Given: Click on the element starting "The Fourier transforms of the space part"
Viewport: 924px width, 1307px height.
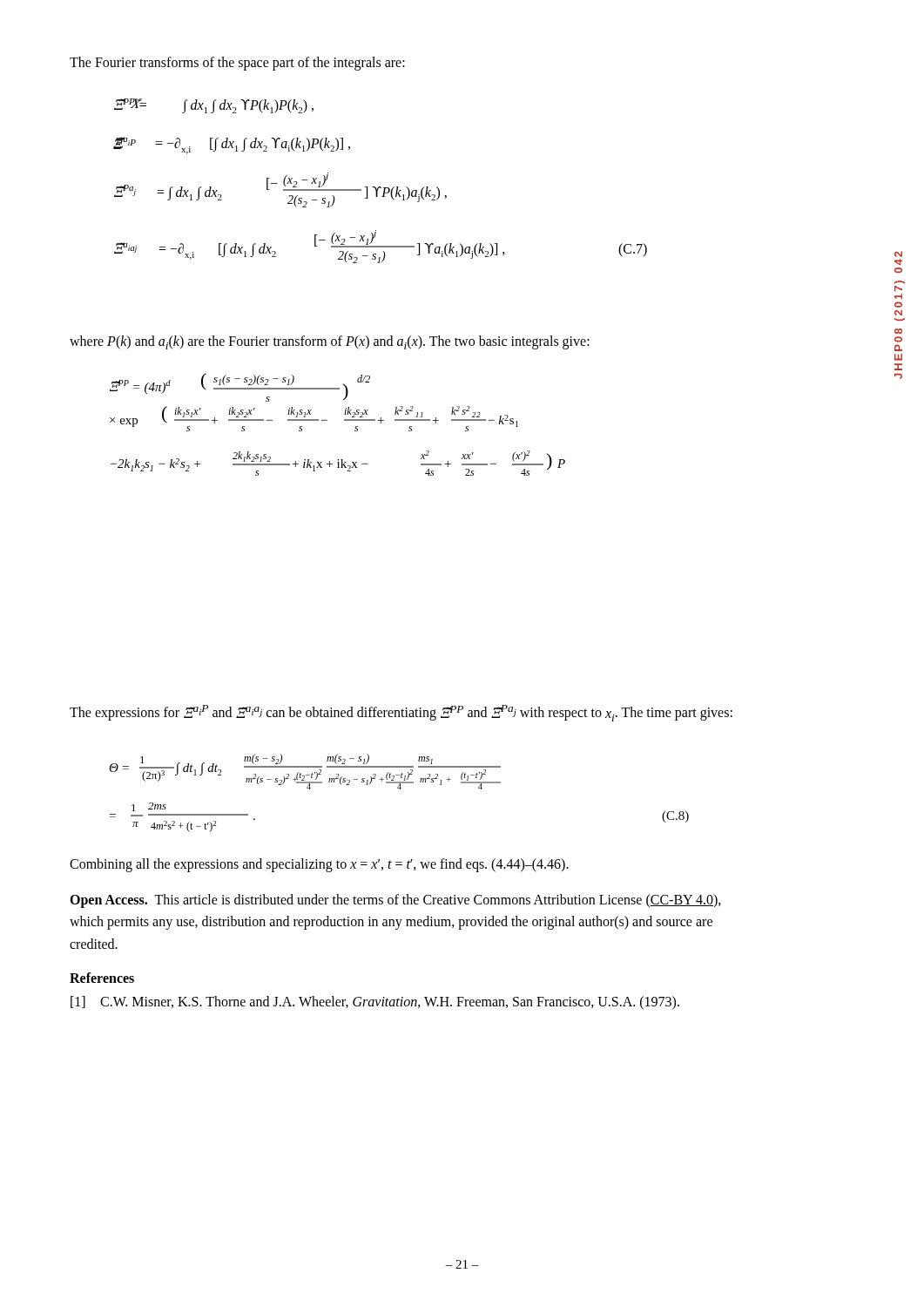Looking at the screenshot, I should 238,62.
